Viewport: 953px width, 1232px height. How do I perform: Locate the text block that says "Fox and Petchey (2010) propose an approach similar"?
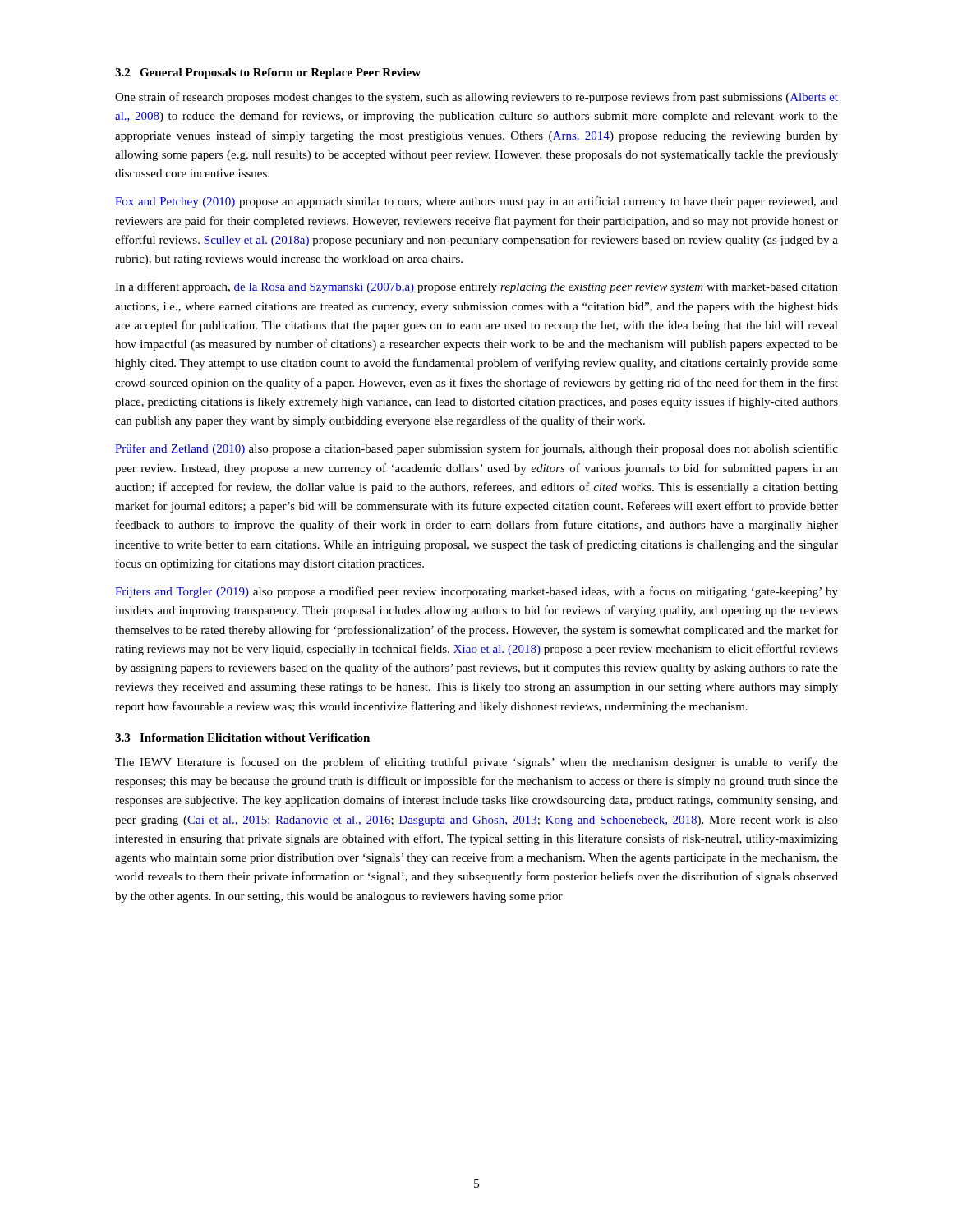tap(476, 230)
